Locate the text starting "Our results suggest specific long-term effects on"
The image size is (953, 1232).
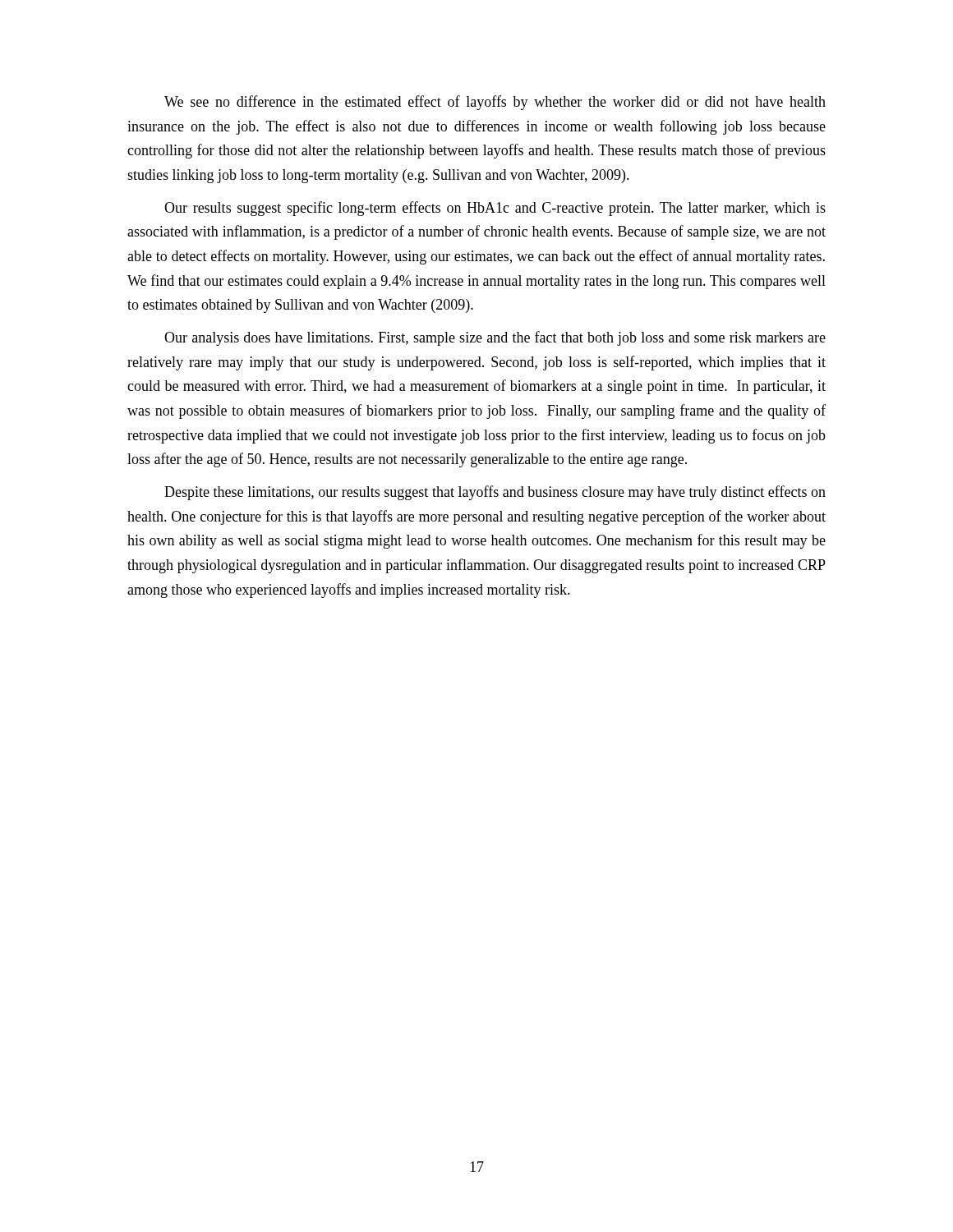coord(476,256)
